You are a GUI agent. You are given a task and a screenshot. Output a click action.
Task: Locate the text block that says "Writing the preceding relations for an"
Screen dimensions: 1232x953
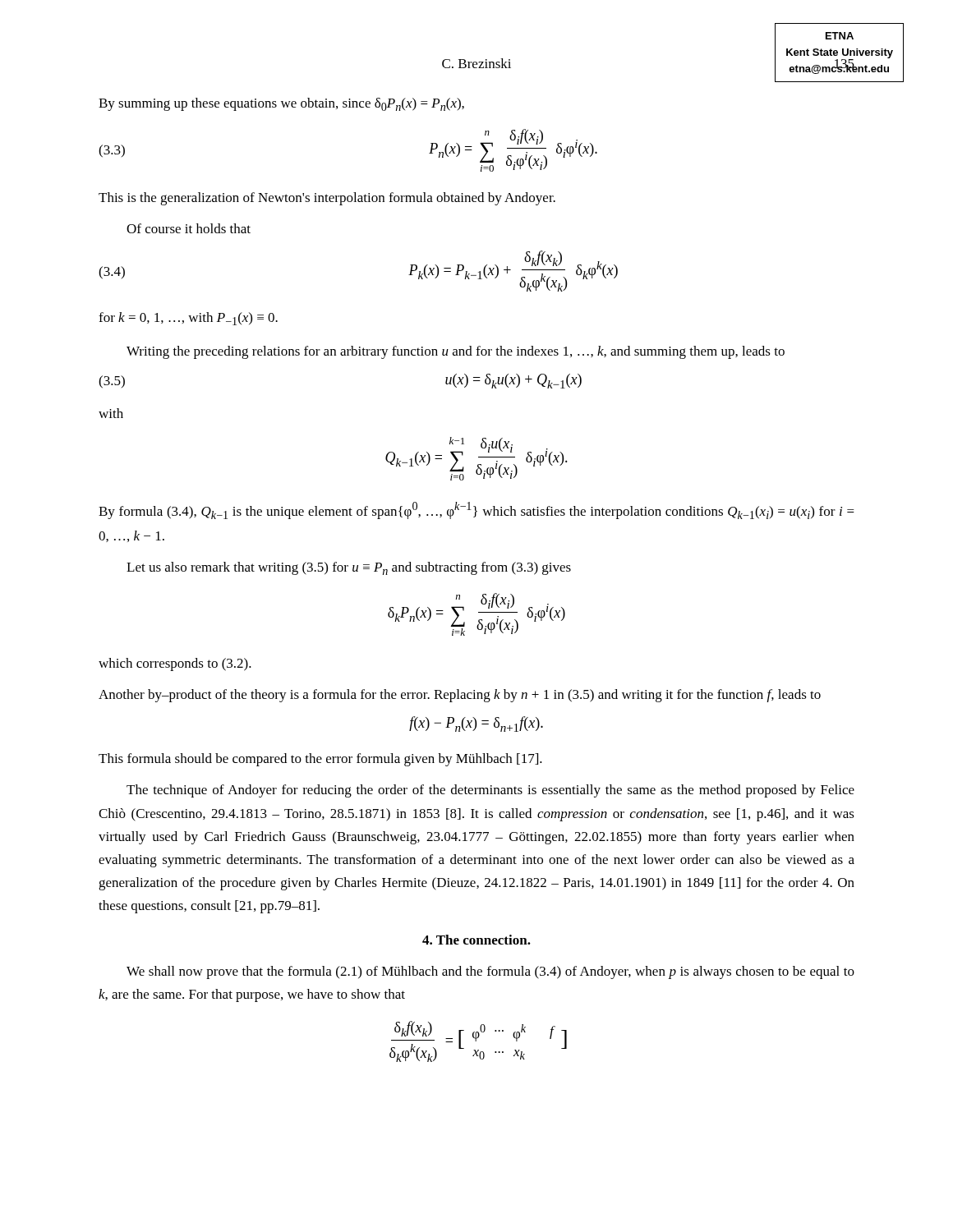456,351
